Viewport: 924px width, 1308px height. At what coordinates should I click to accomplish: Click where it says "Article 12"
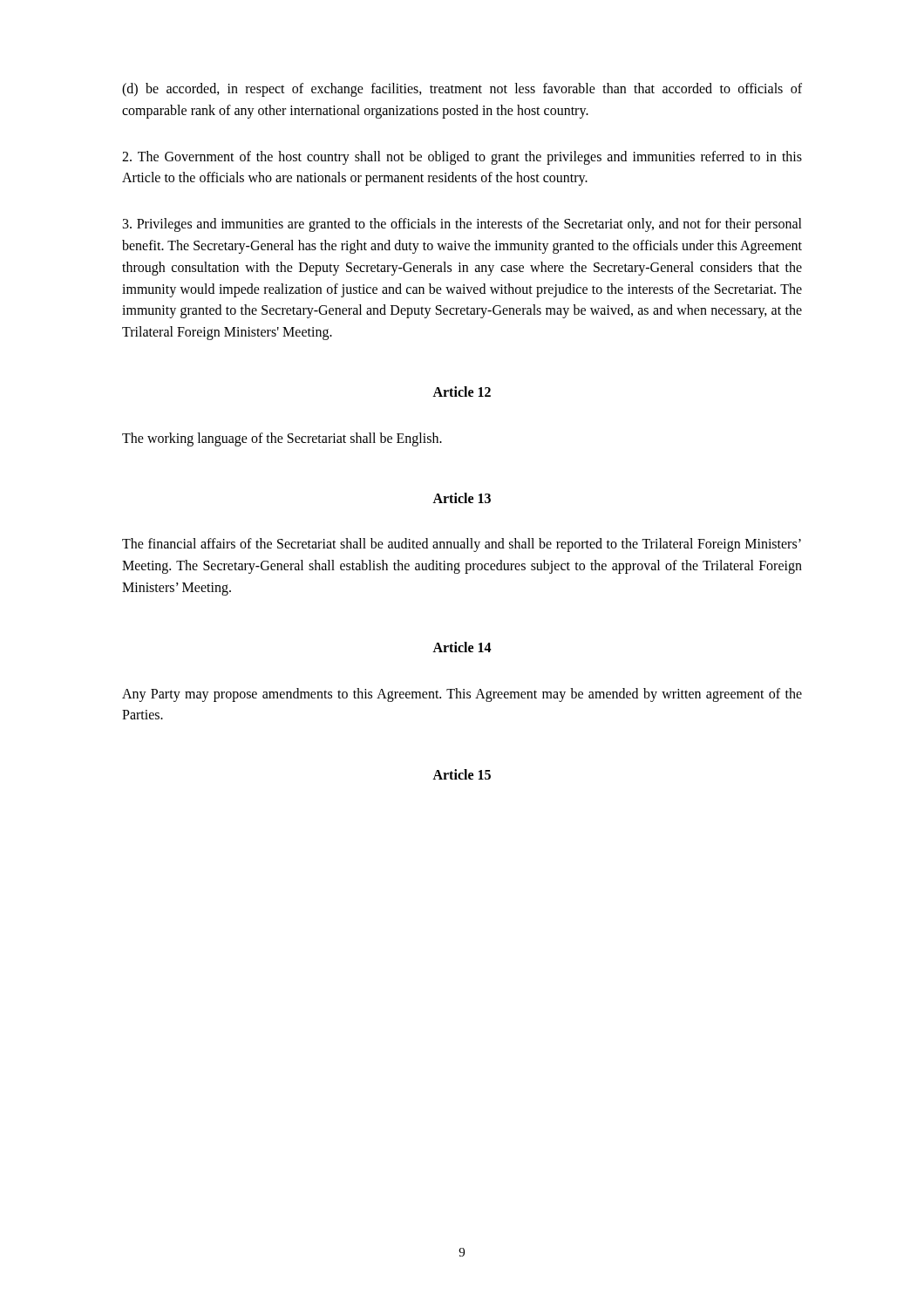pos(462,392)
